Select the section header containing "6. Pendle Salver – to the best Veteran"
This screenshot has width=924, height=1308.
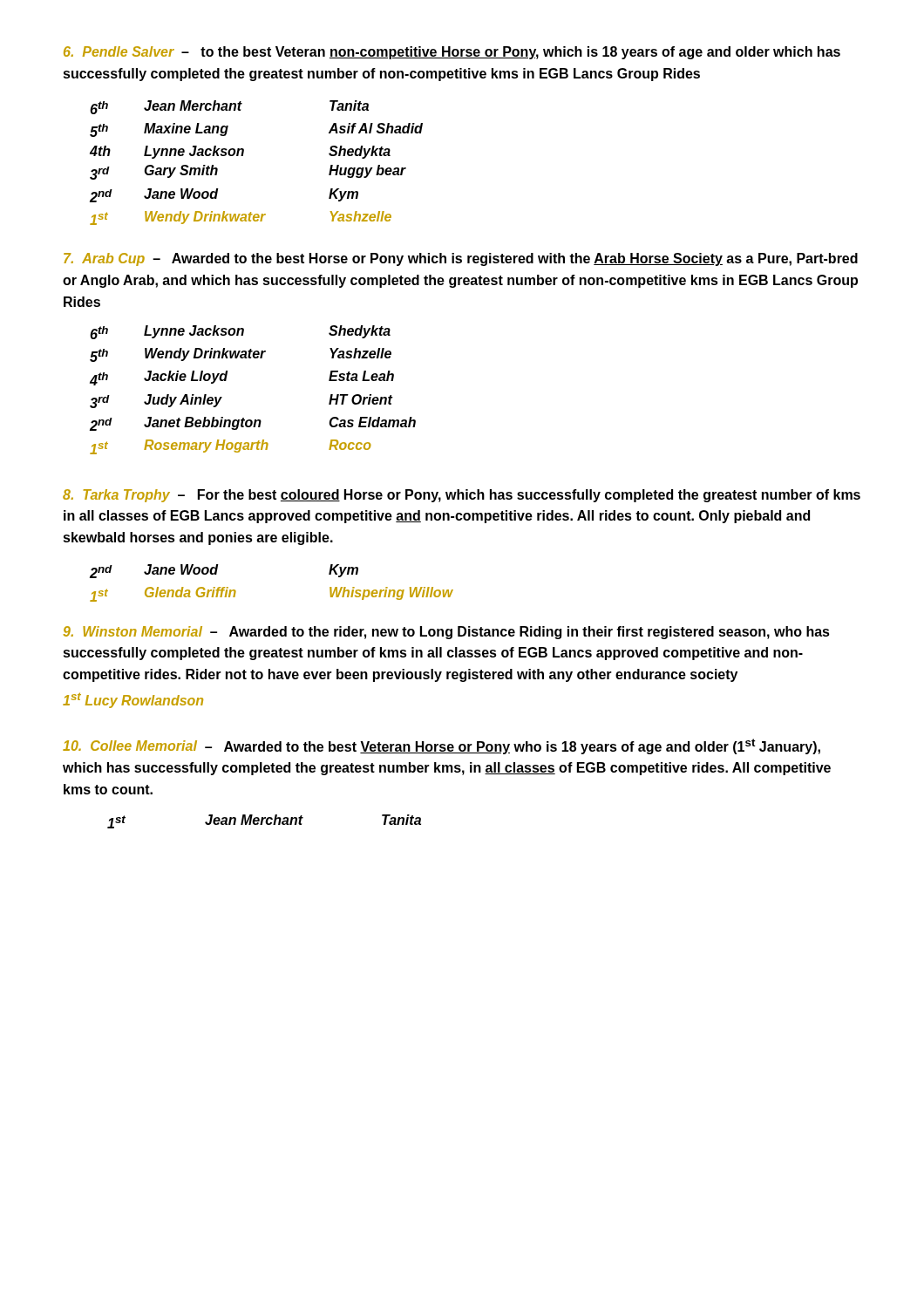coord(452,63)
